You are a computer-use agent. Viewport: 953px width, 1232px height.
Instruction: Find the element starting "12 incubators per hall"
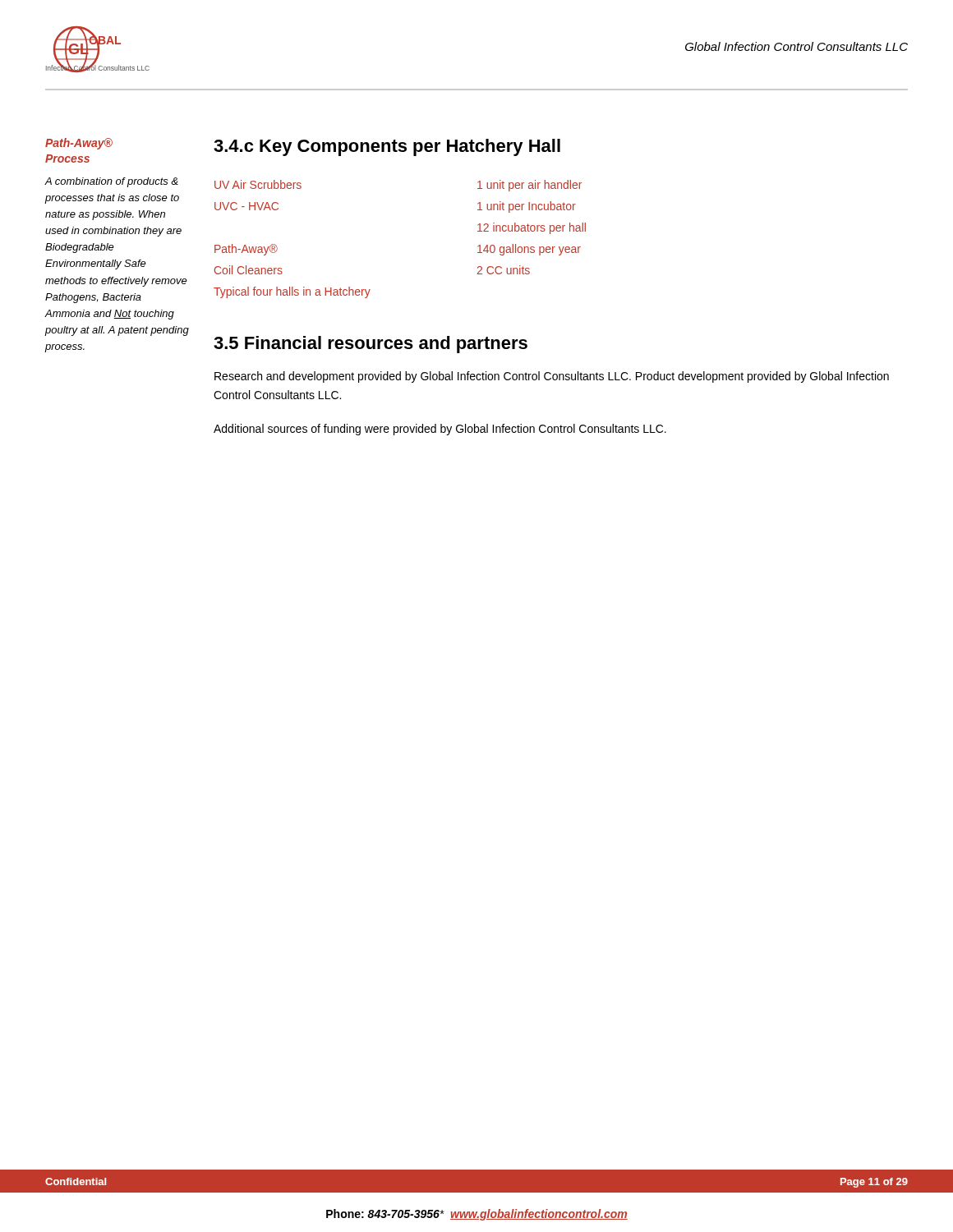561,227
